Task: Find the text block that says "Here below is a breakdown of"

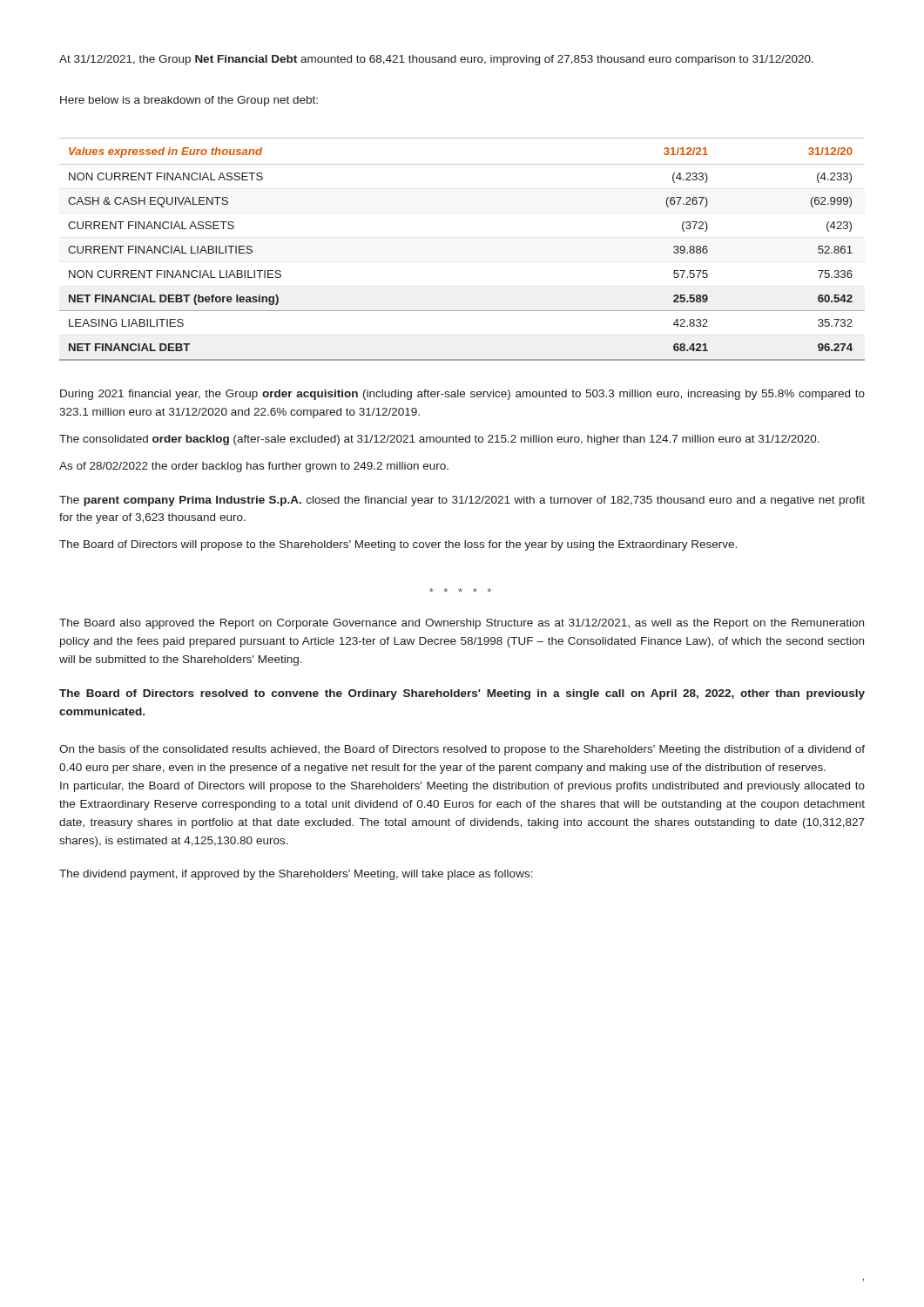Action: point(189,100)
